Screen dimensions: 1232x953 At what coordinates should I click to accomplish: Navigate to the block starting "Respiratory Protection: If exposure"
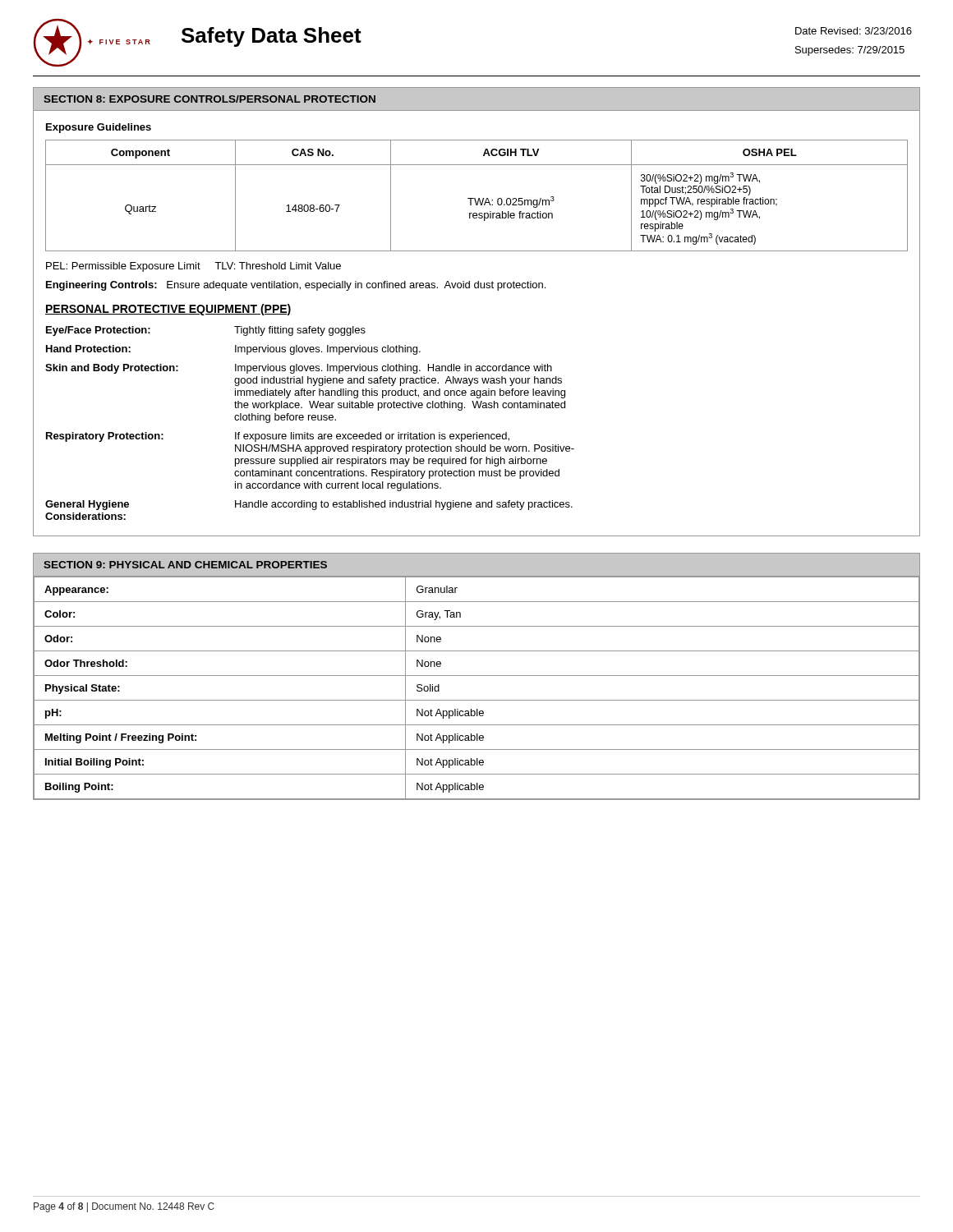coord(310,460)
